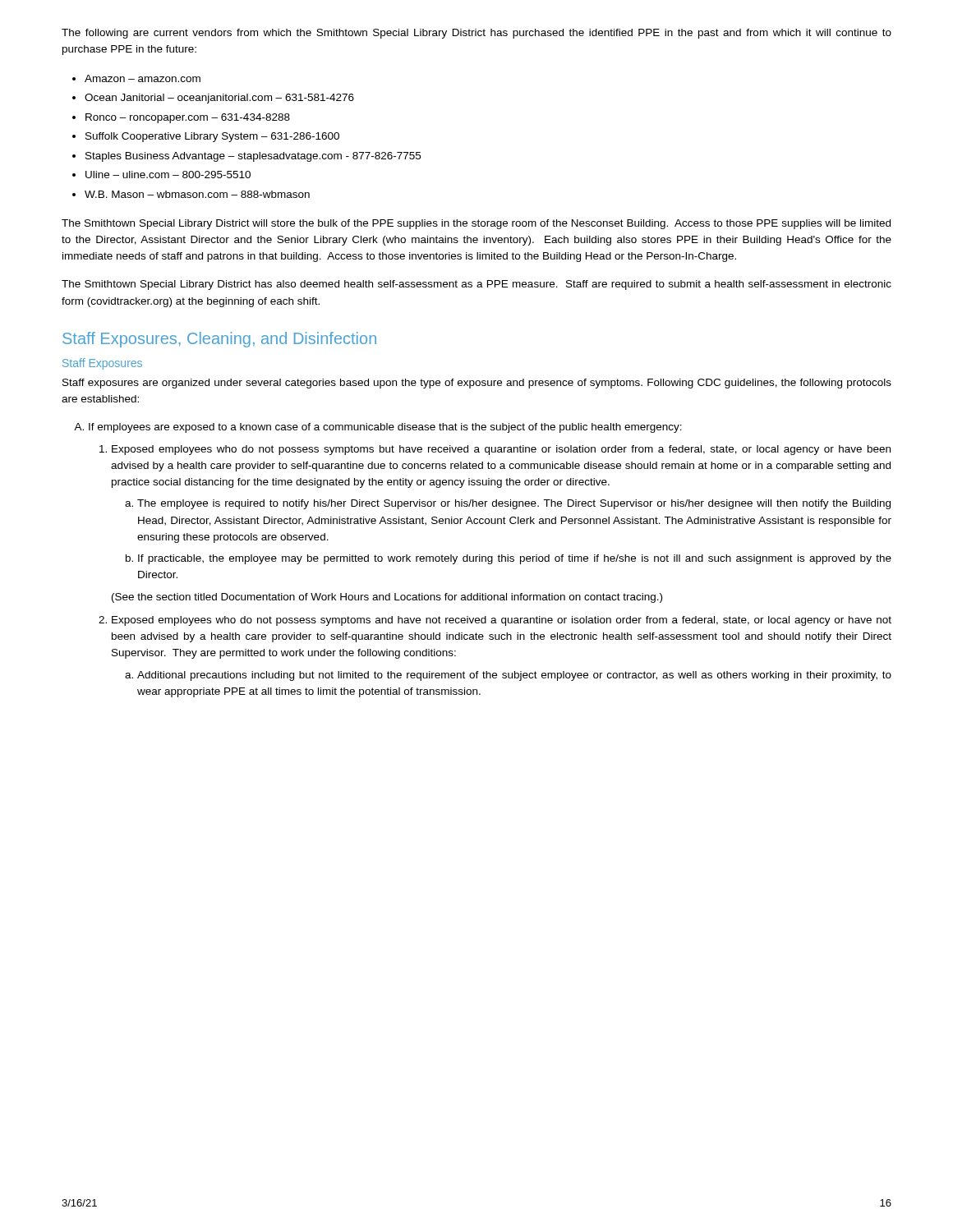Locate the element starting "Ocean Janitorial – oceanjanitorial.com – 631-581-4276"

click(x=219, y=97)
